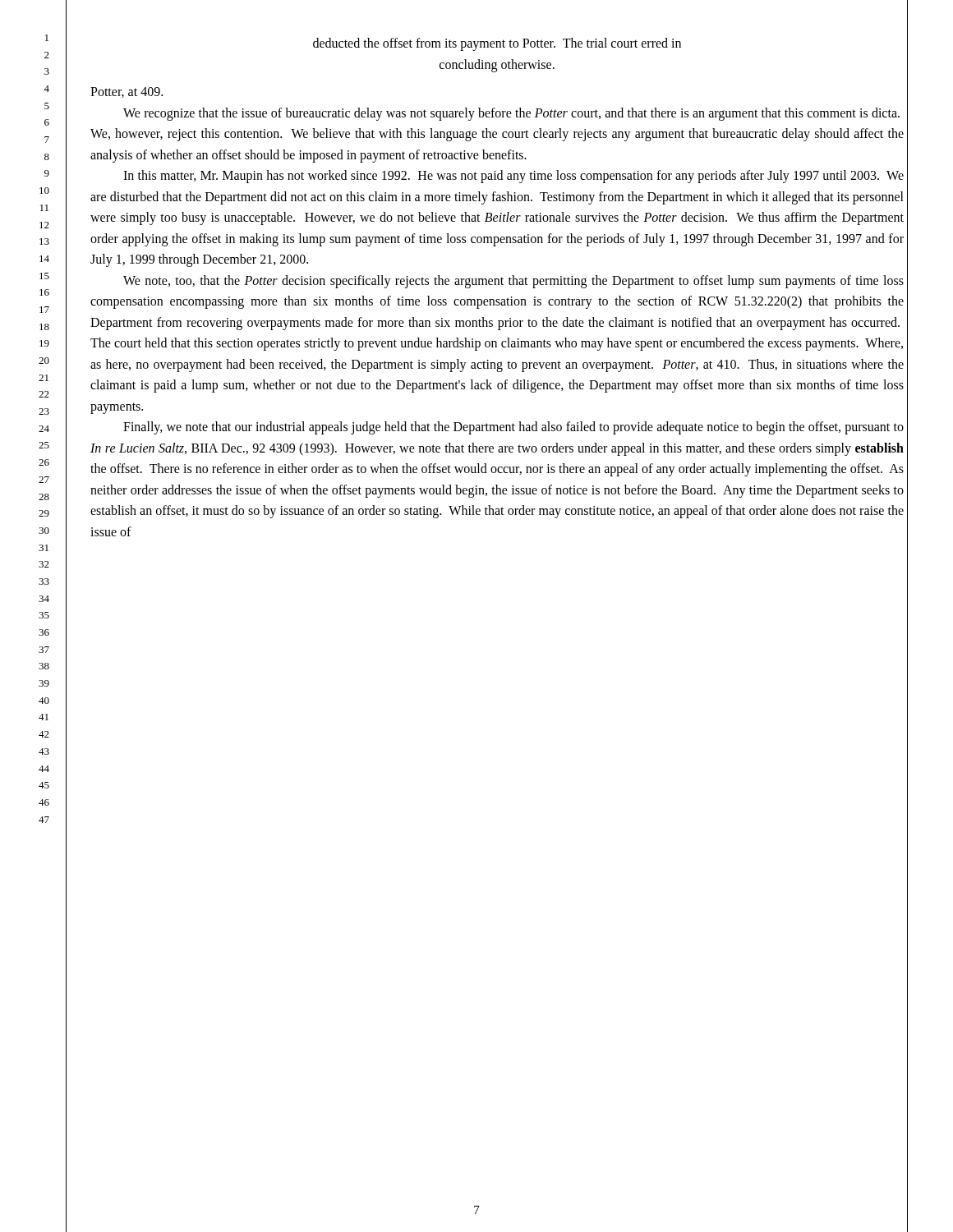The image size is (953, 1232).
Task: Click on the element starting "deducted the offset from its payment"
Action: 497,54
